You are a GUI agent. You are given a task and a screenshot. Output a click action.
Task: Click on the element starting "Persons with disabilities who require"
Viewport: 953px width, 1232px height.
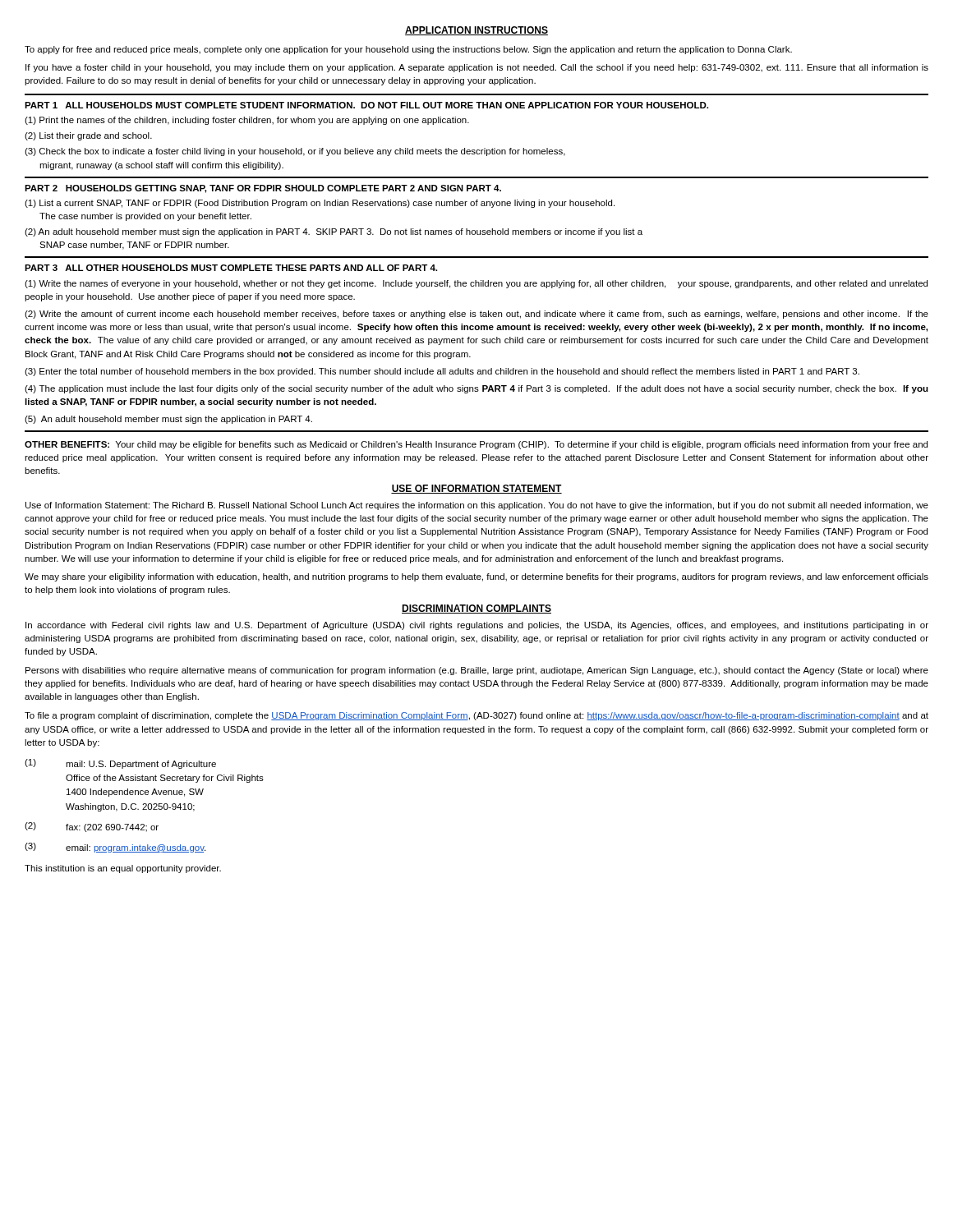[476, 684]
